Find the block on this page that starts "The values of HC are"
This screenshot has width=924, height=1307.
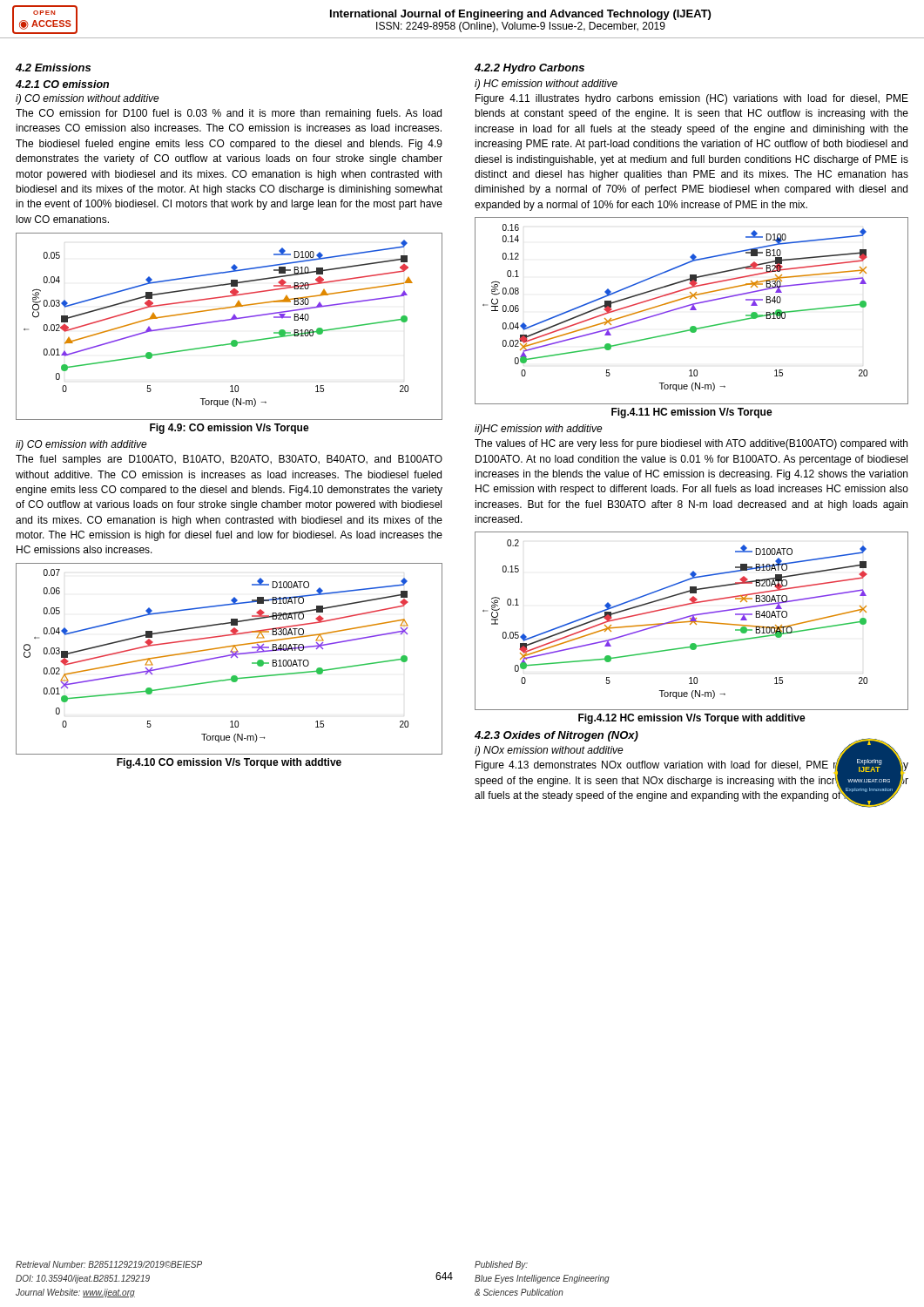691,482
